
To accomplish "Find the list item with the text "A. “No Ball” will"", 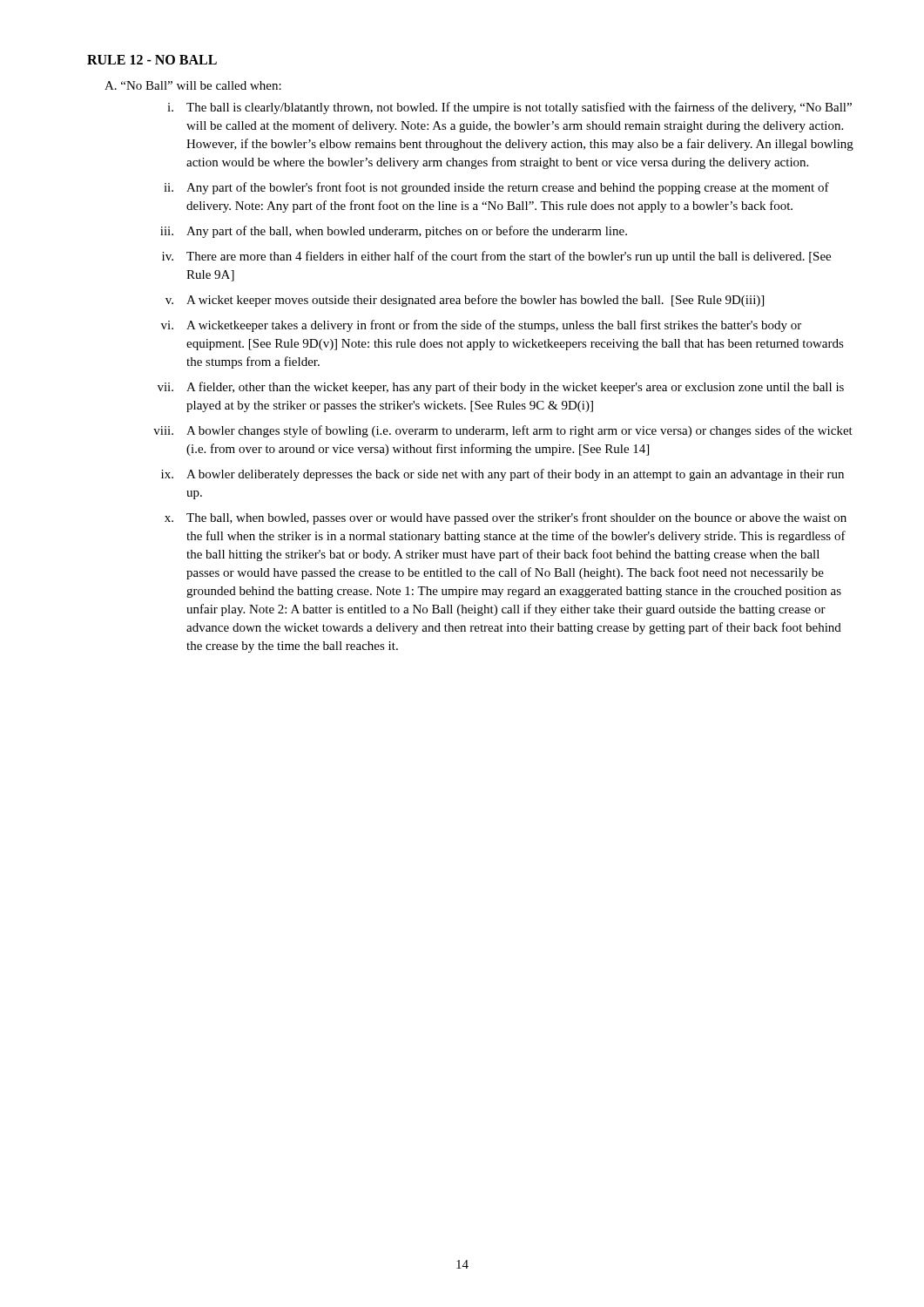I will coord(193,85).
